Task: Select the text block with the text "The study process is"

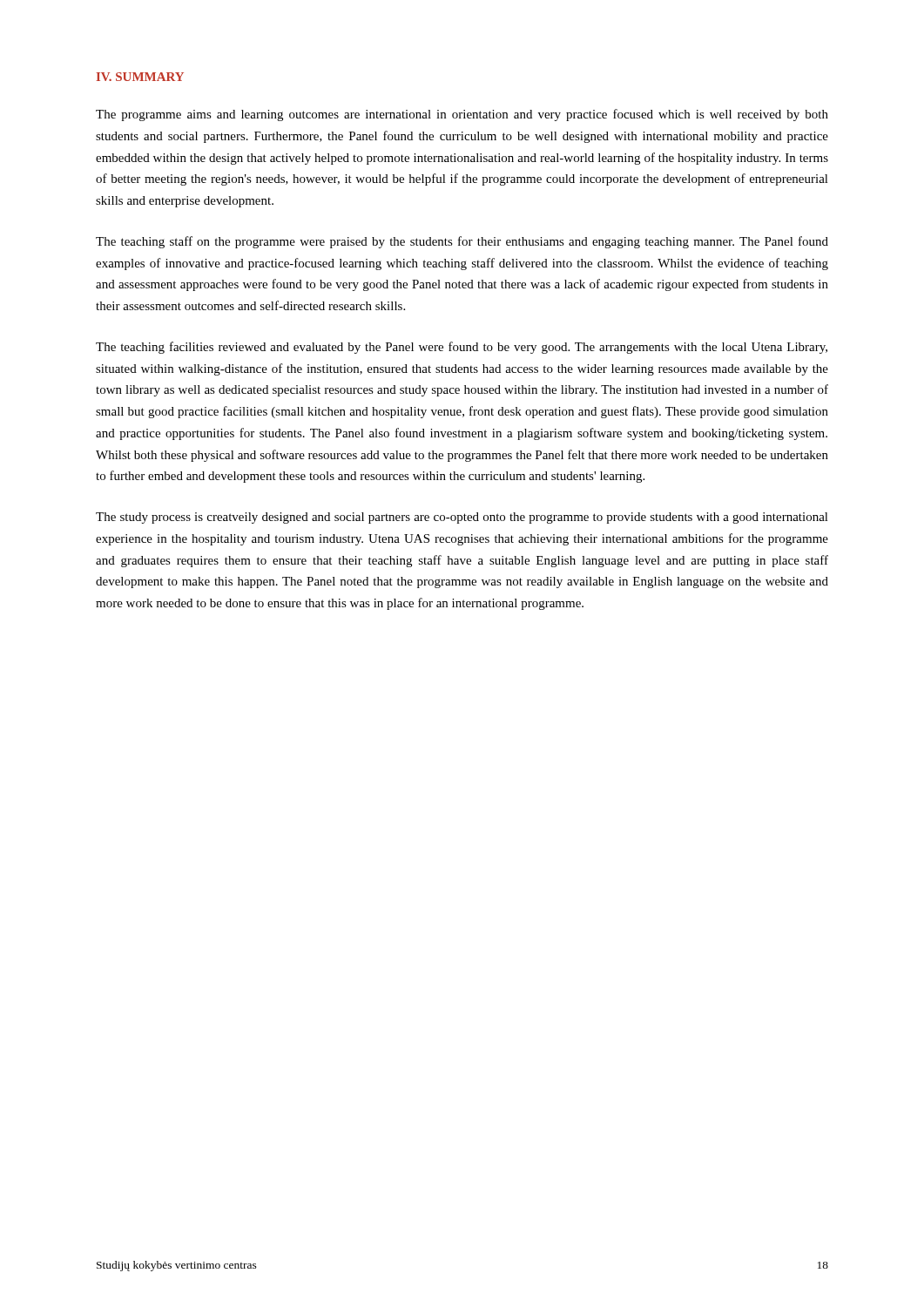Action: click(462, 560)
